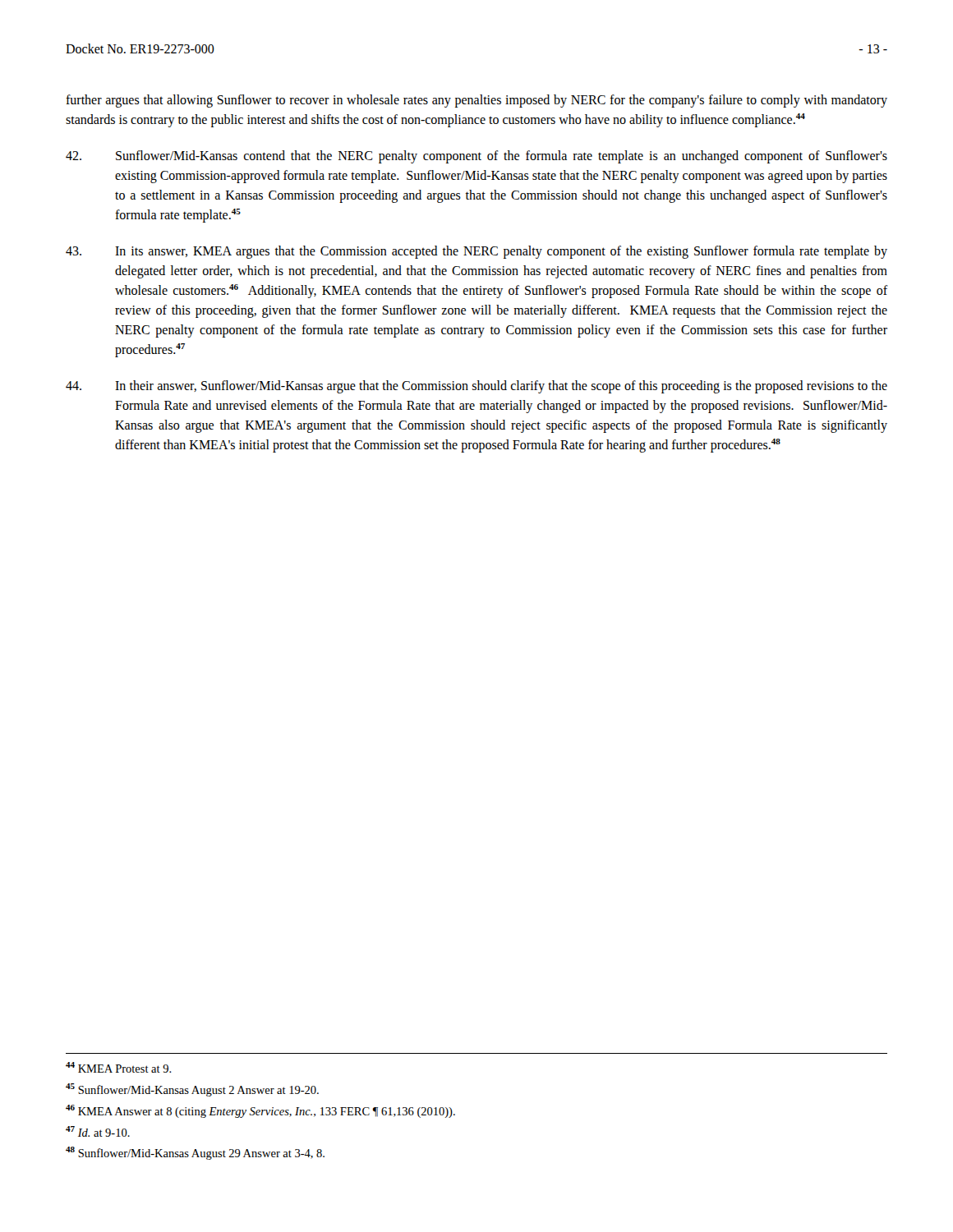The width and height of the screenshot is (953, 1232).
Task: Click on the region starting "44 KMEA Protest"
Action: point(119,1068)
